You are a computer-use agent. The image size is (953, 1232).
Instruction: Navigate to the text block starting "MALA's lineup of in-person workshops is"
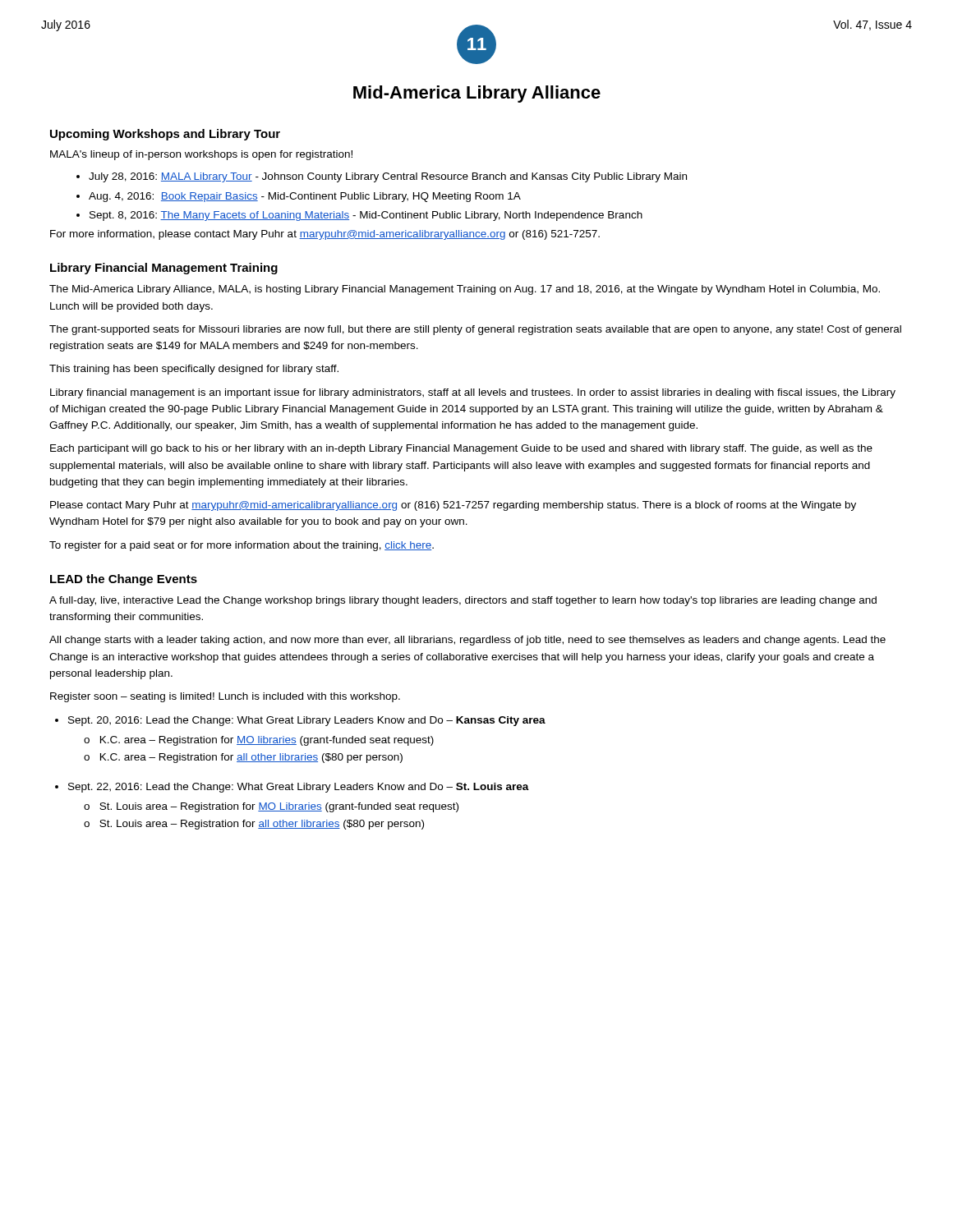pyautogui.click(x=201, y=154)
